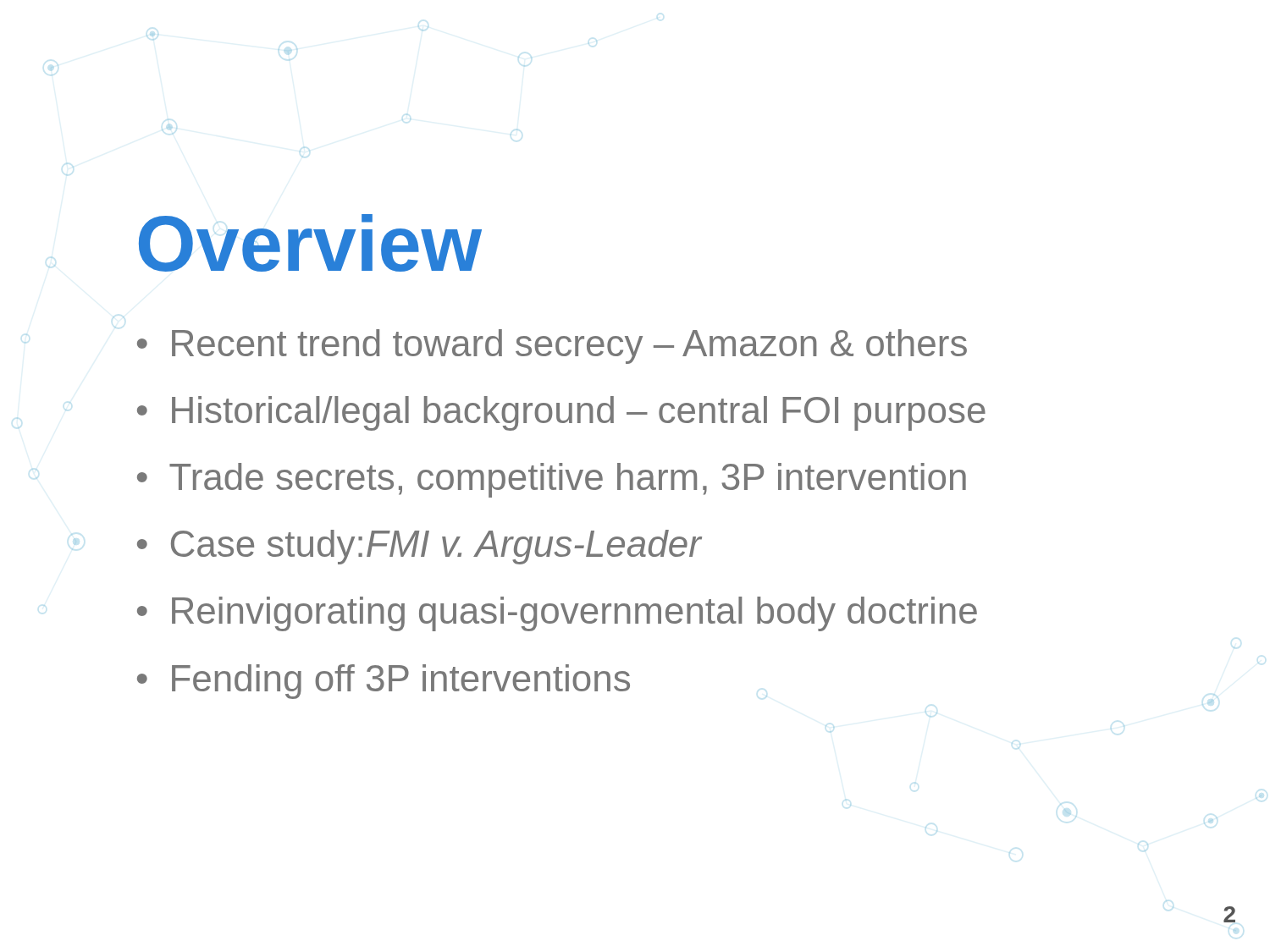Click on the list item containing "Trade secrets, competitive harm, 3P intervention"
Image resolution: width=1270 pixels, height=952 pixels.
click(568, 477)
